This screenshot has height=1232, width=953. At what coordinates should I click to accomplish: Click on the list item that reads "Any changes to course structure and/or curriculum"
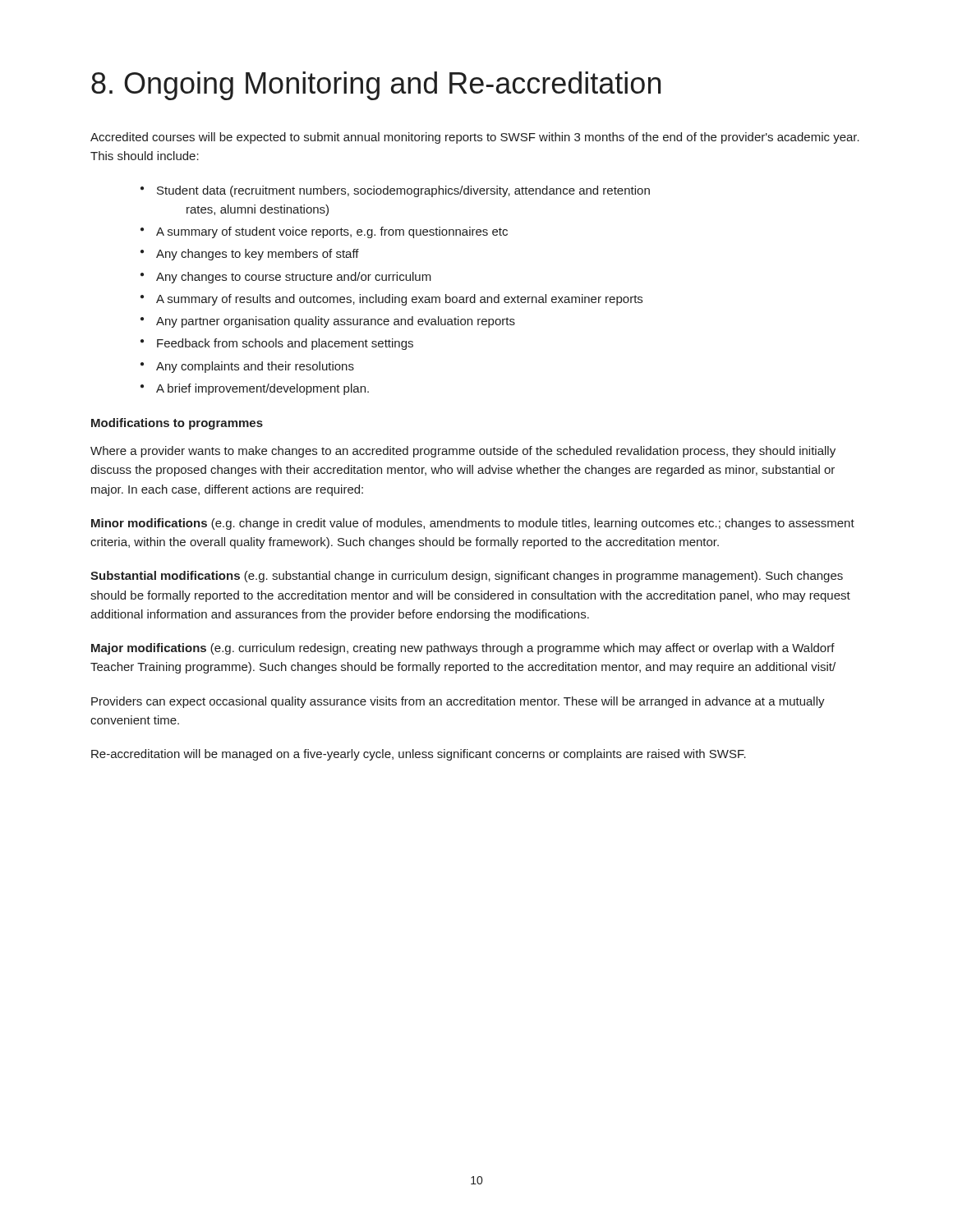click(286, 278)
